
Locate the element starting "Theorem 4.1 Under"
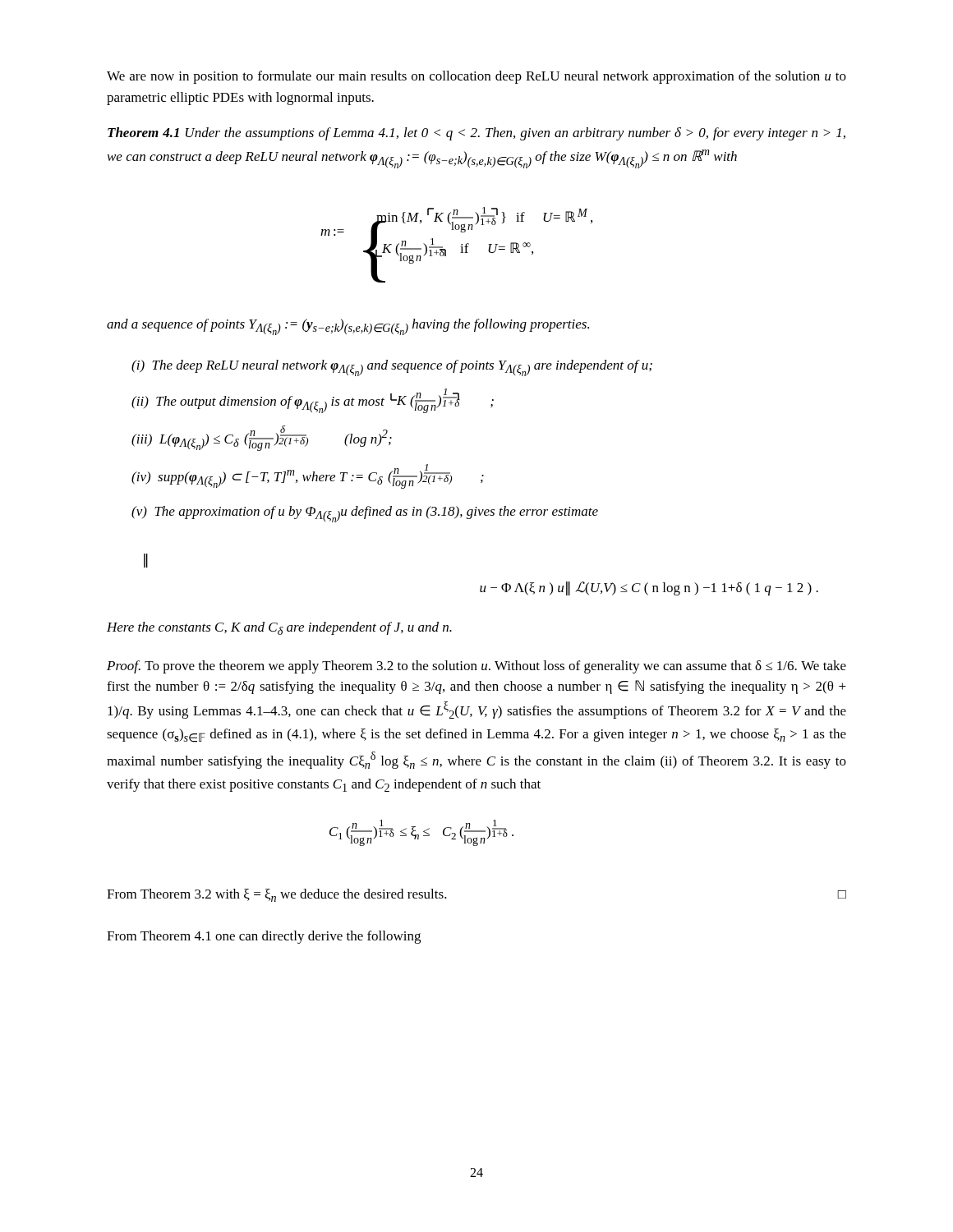point(476,148)
